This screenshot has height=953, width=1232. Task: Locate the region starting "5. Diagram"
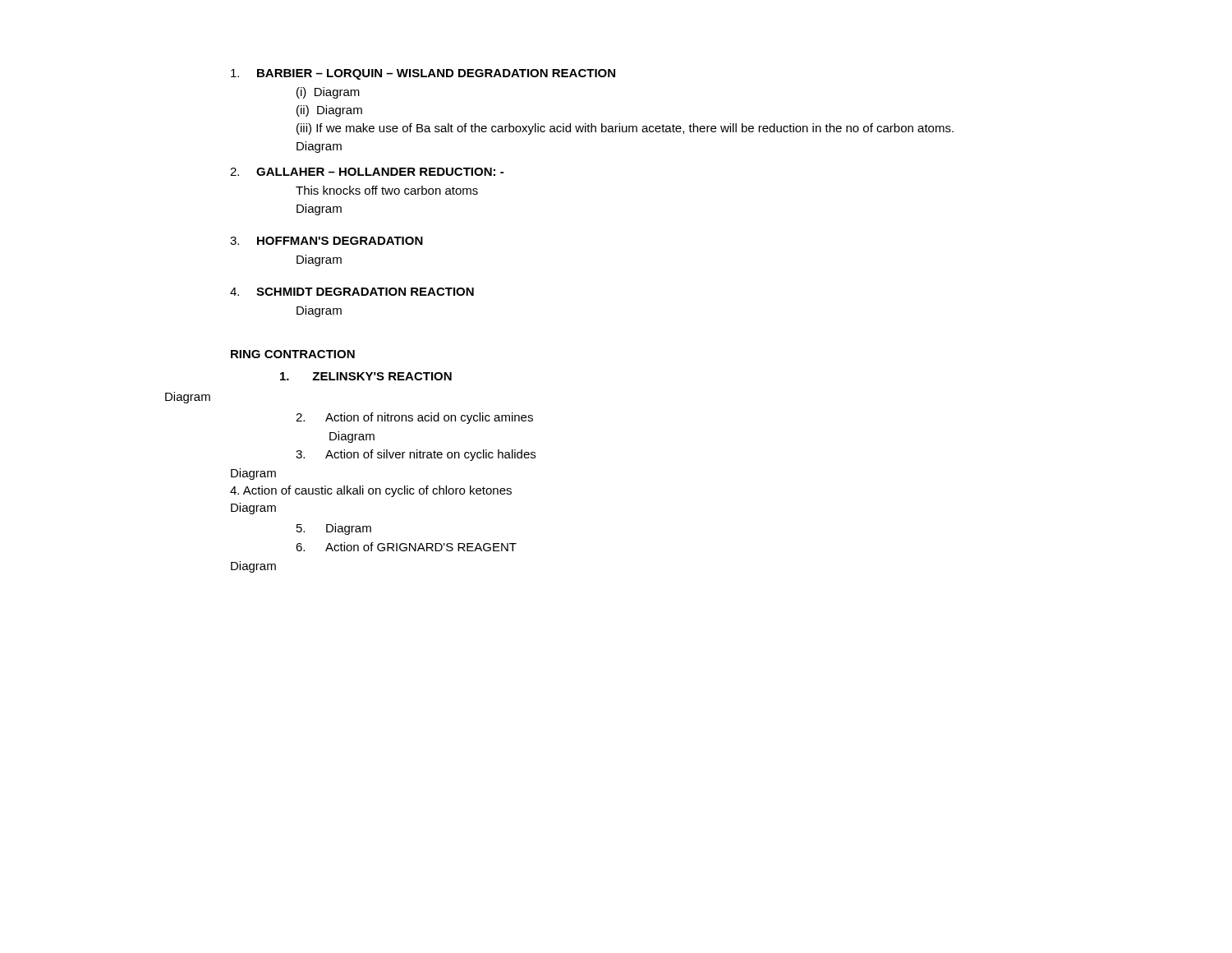click(x=334, y=528)
